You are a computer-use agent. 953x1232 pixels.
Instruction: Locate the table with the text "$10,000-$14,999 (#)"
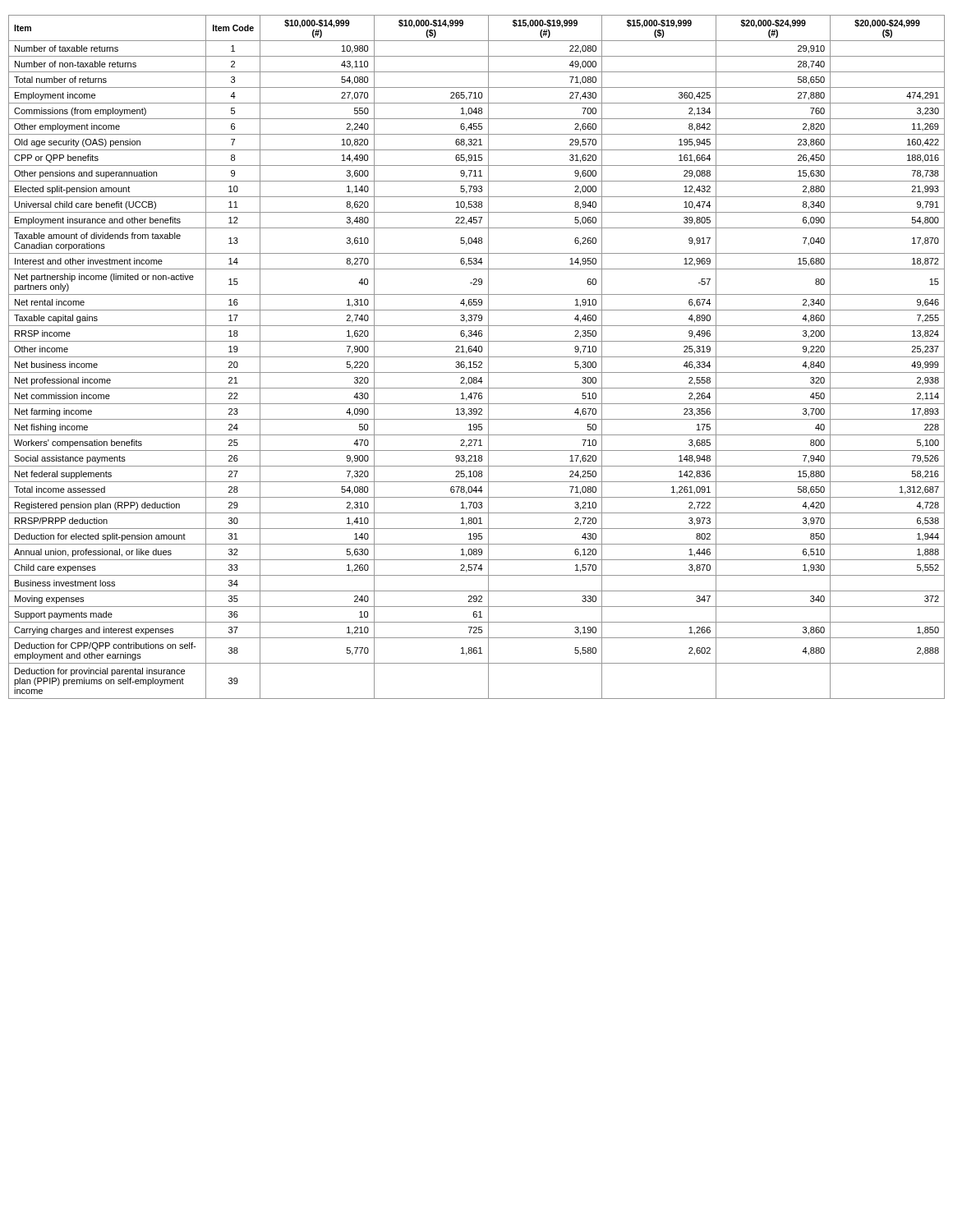click(476, 357)
